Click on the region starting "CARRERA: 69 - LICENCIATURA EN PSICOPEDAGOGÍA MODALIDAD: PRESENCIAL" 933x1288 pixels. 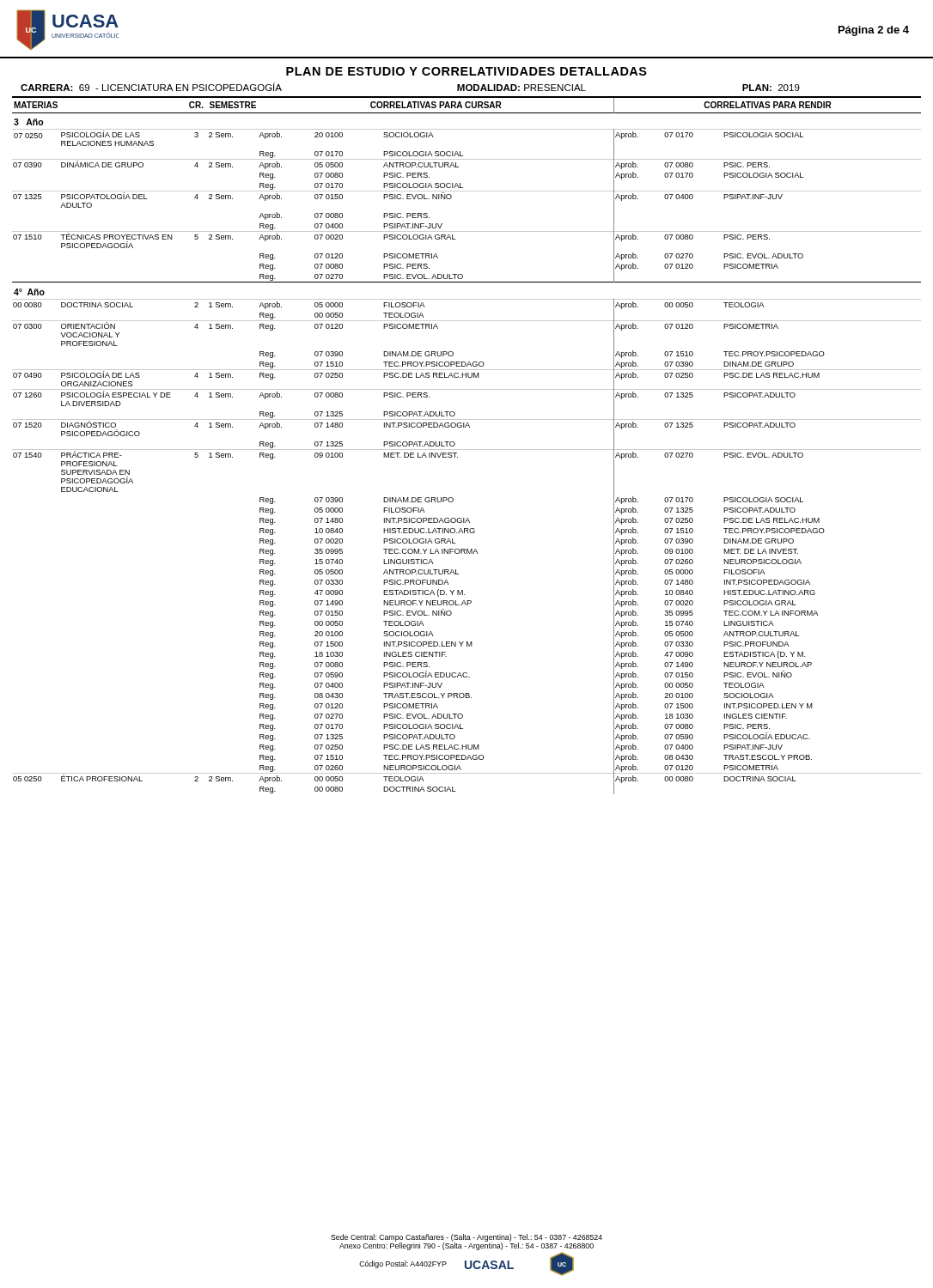410,88
